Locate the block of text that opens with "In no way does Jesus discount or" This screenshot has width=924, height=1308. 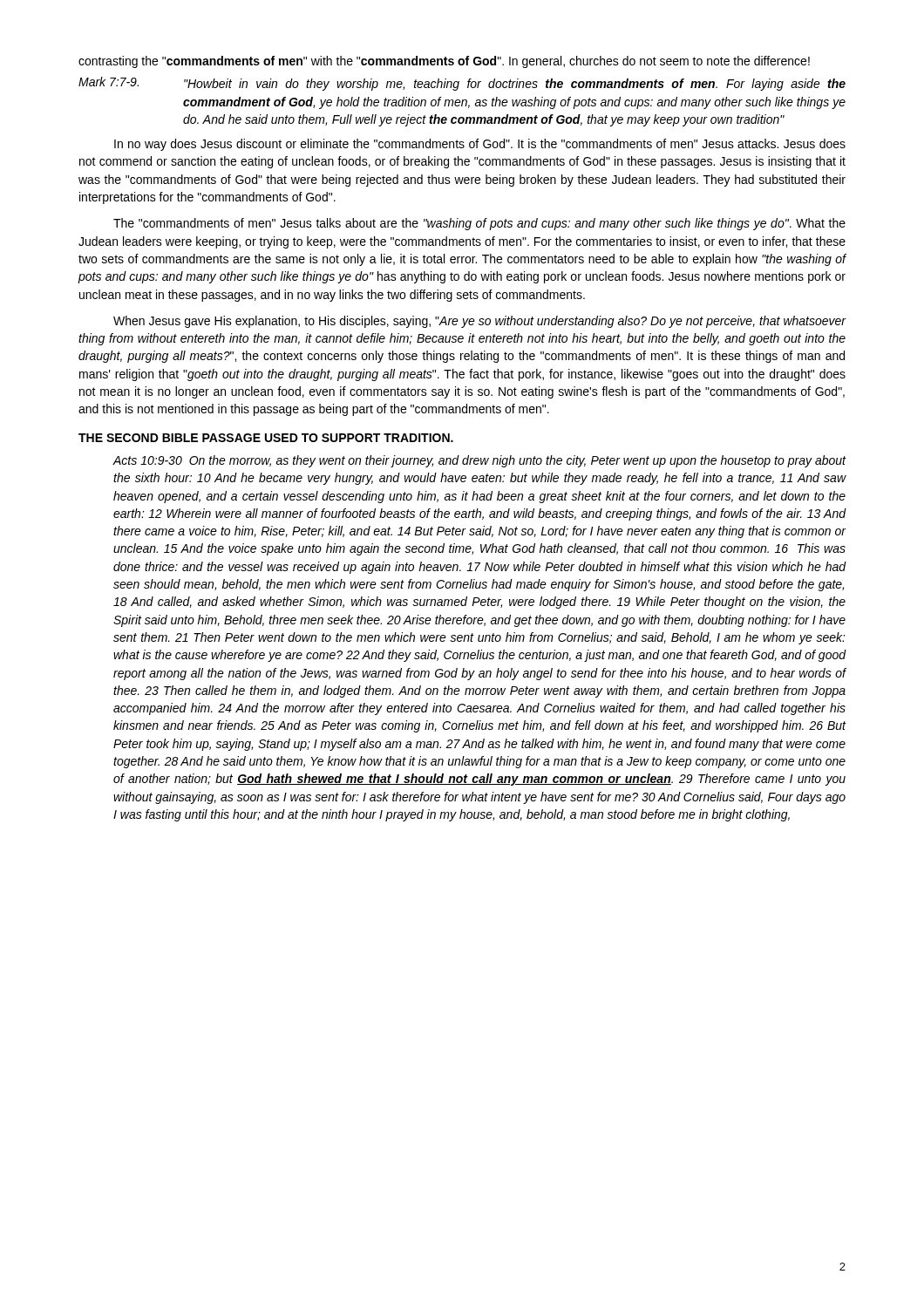462,171
